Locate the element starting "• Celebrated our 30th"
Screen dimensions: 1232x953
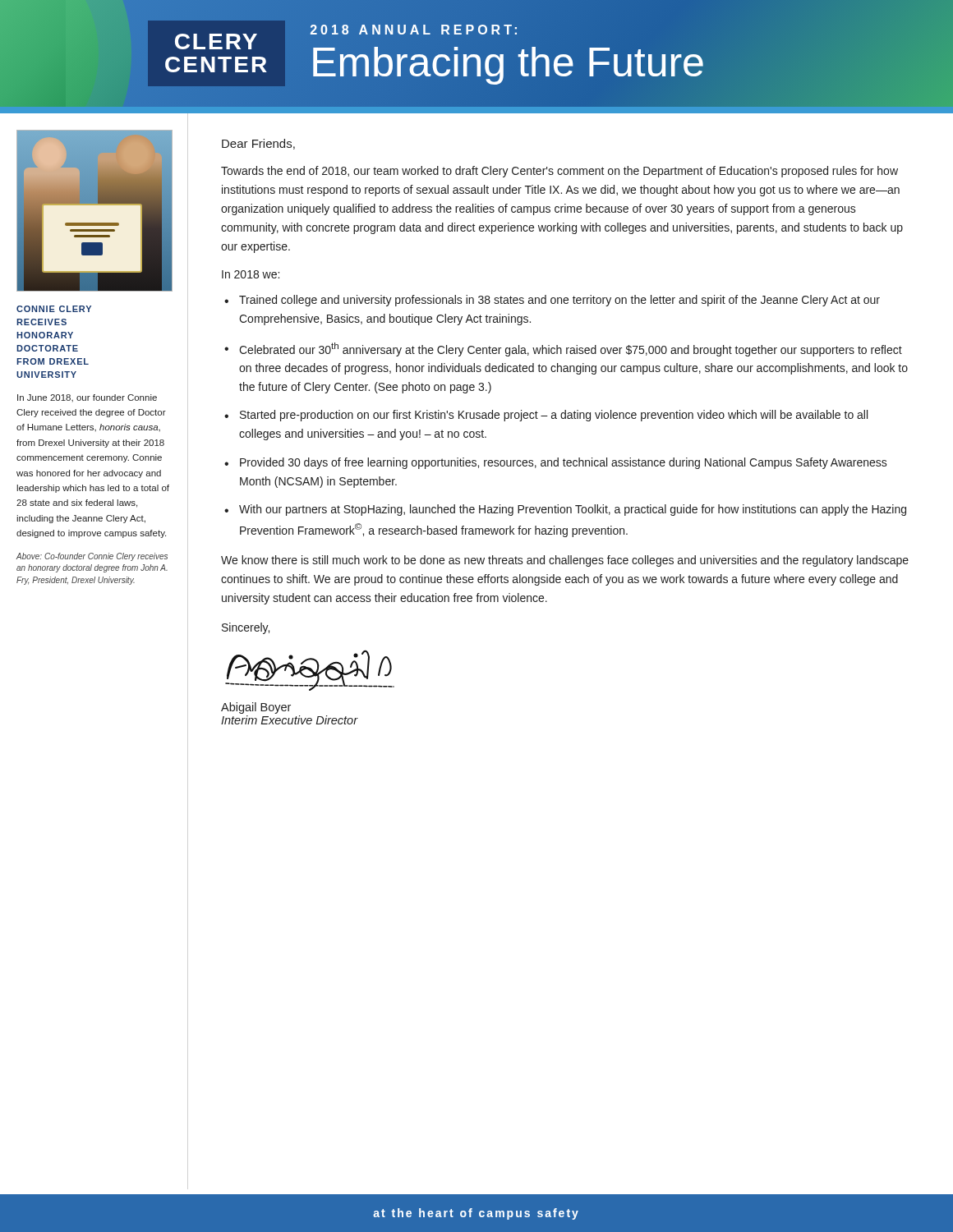point(566,366)
